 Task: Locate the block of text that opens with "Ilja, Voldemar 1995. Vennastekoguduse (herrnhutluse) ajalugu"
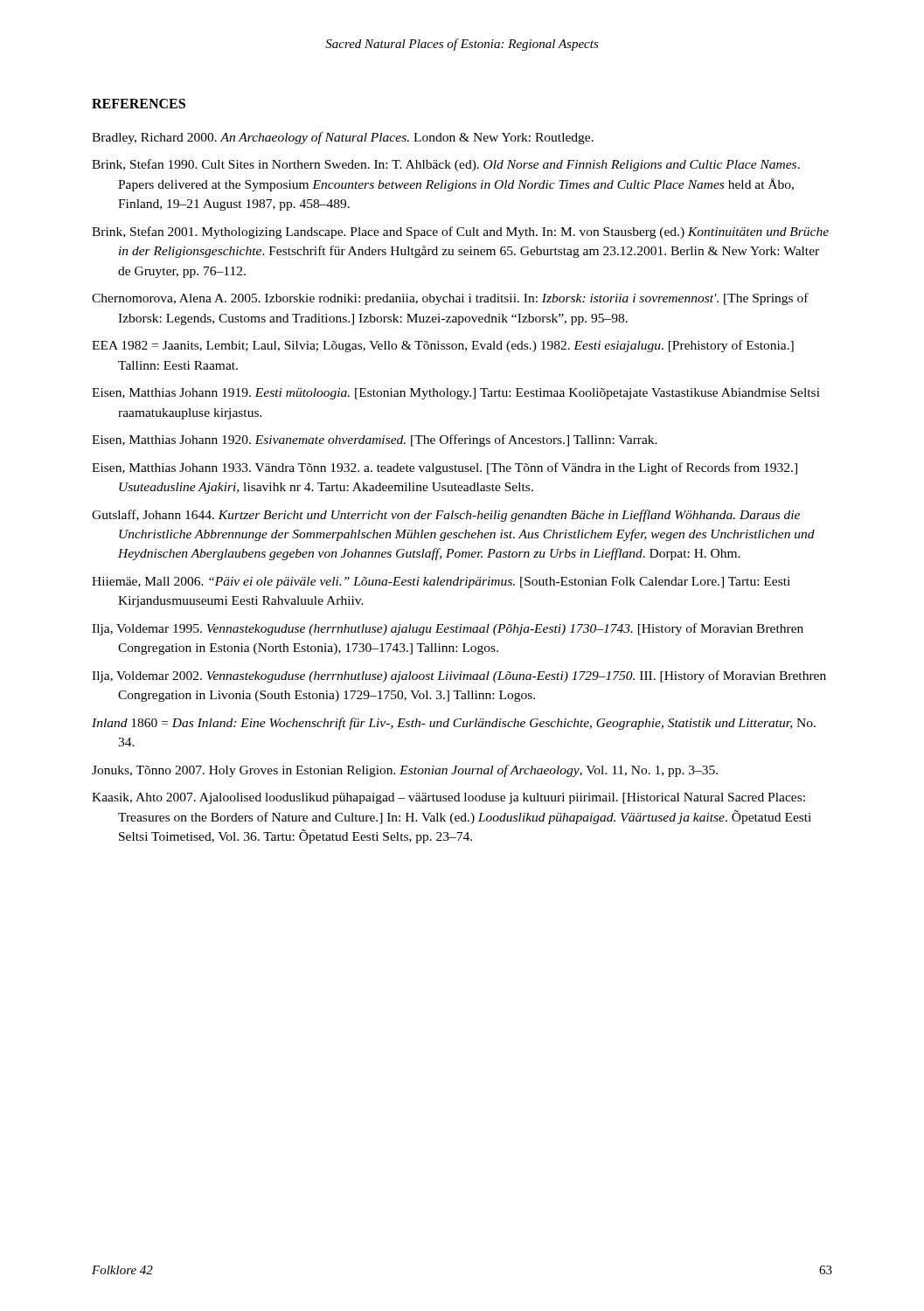448,638
